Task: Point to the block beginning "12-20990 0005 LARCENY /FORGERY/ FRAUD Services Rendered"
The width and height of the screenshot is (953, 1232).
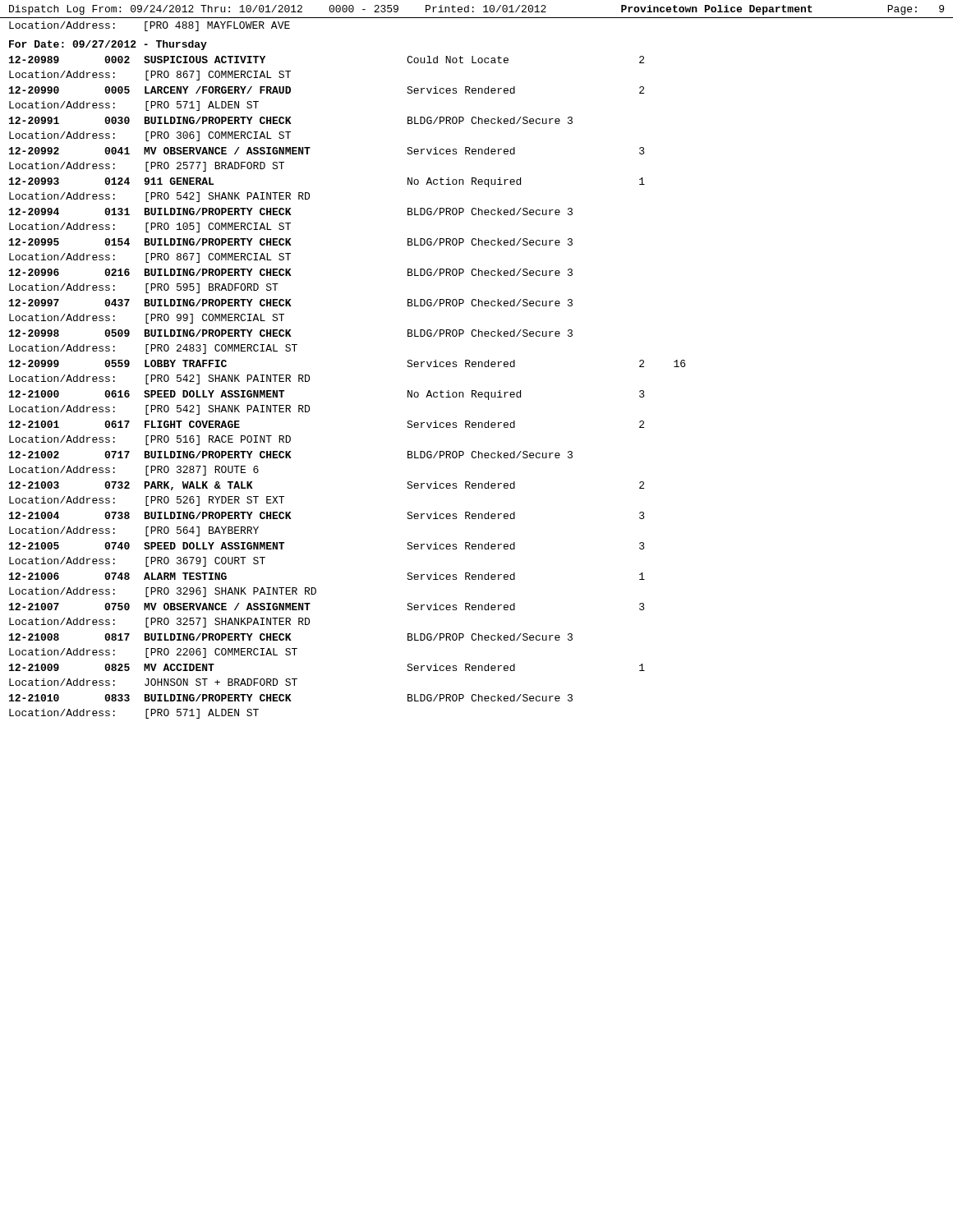Action: 476,98
